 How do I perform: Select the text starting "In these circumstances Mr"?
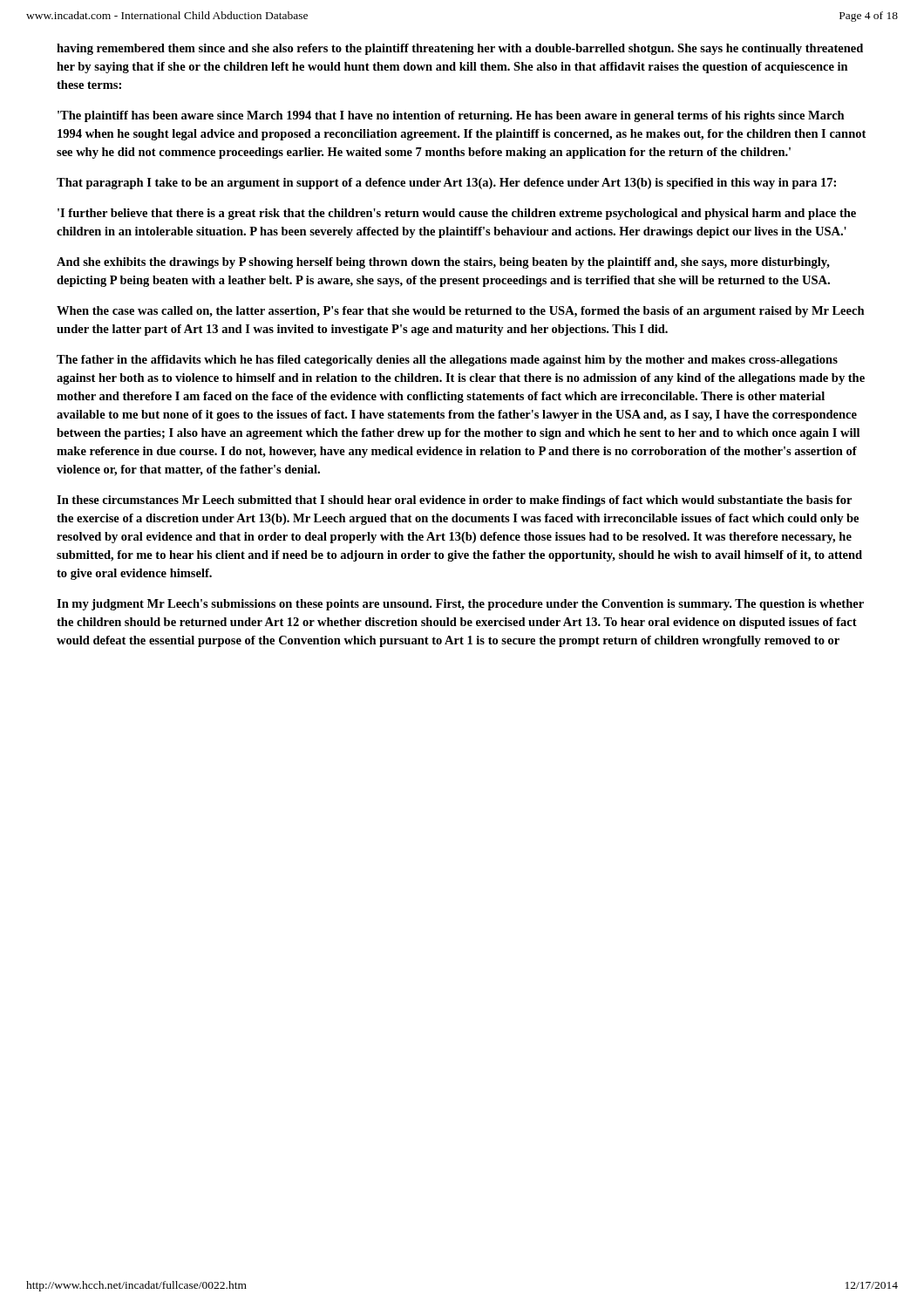tap(459, 537)
